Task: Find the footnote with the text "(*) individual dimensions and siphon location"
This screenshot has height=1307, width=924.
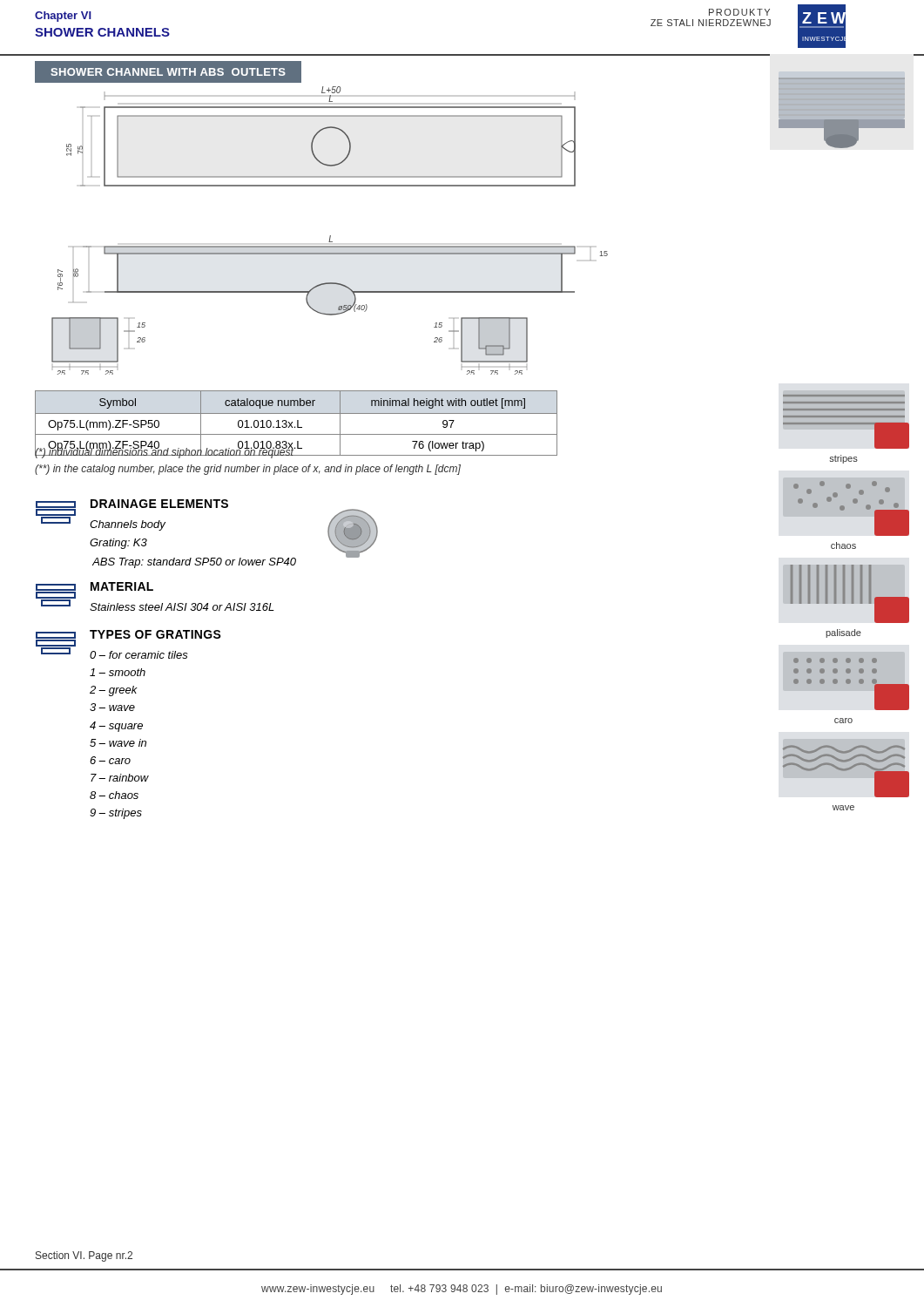Action: tap(248, 461)
